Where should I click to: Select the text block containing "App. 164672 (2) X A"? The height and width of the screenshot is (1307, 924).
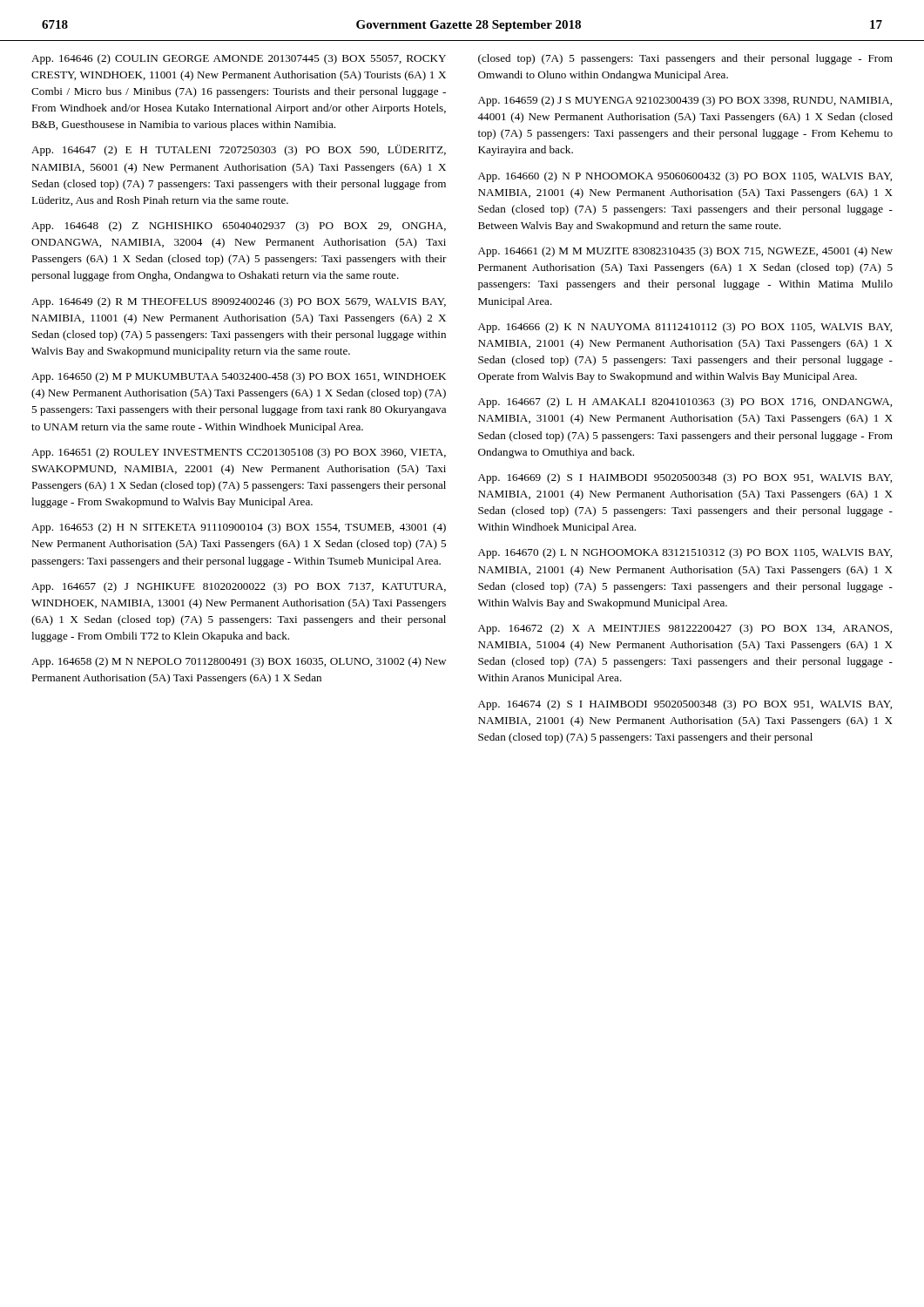click(x=685, y=653)
